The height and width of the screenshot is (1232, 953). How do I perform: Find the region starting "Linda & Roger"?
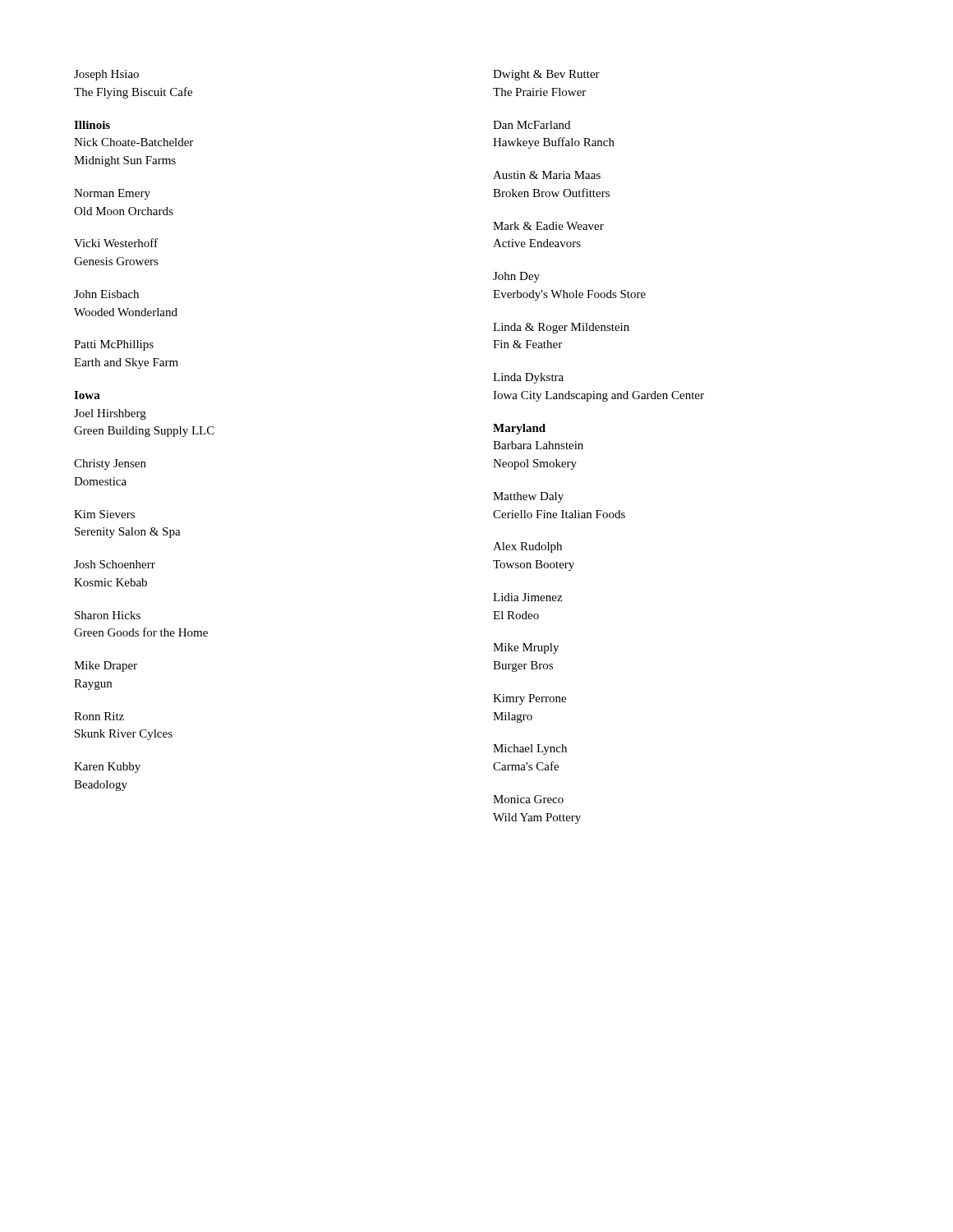click(x=561, y=335)
